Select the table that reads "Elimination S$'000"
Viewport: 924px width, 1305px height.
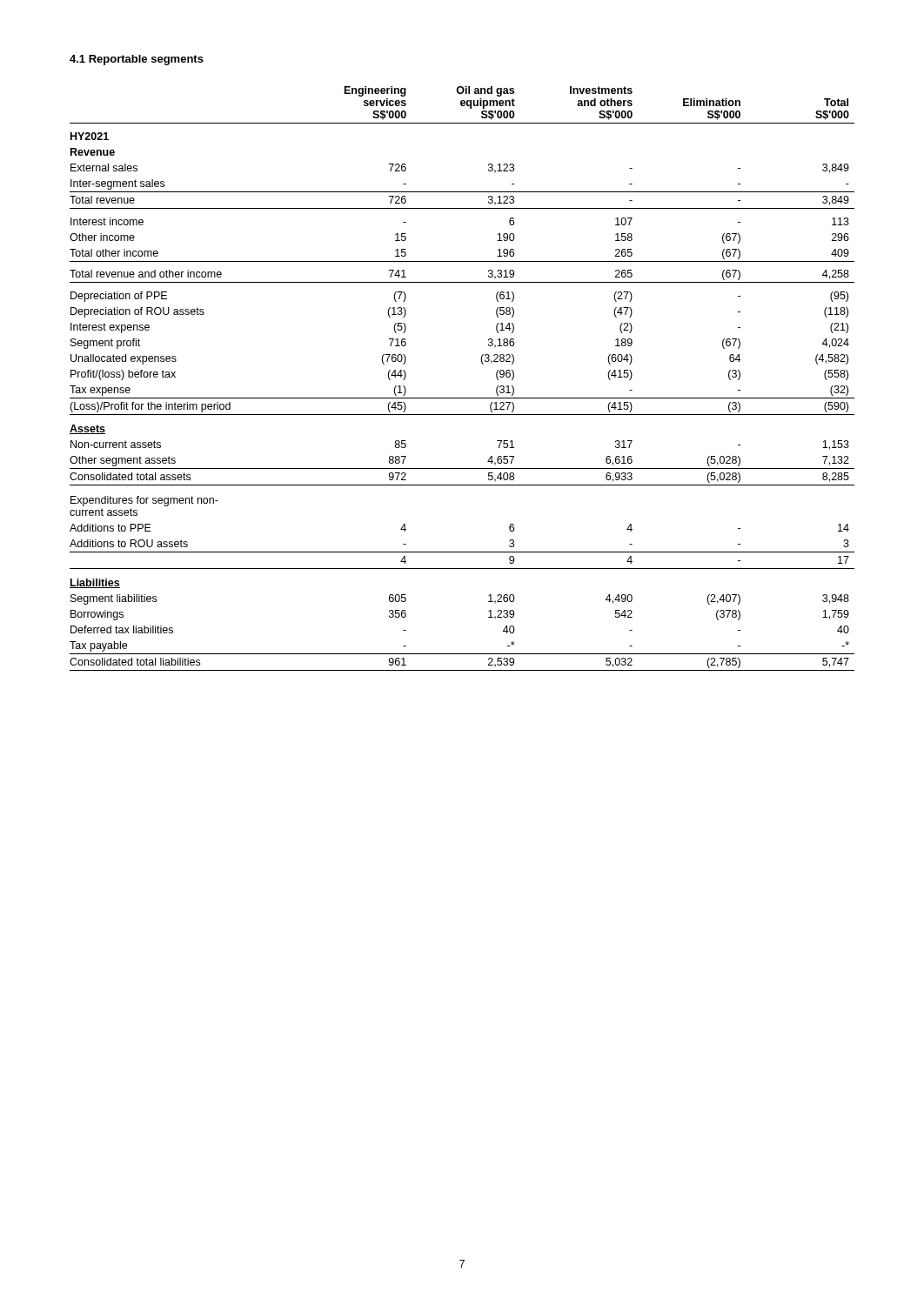[x=462, y=377]
